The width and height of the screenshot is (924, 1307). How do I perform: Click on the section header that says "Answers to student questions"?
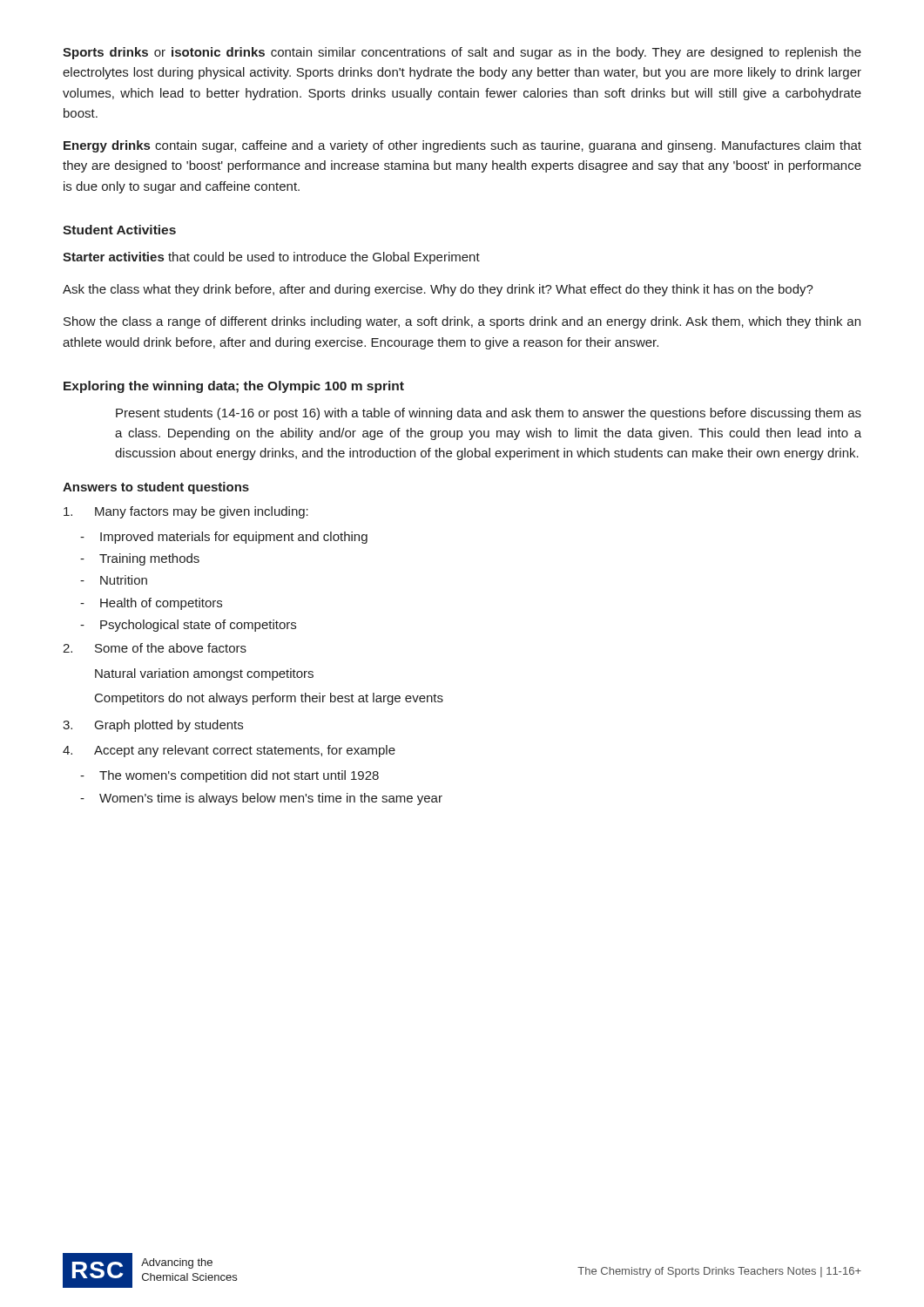click(156, 486)
